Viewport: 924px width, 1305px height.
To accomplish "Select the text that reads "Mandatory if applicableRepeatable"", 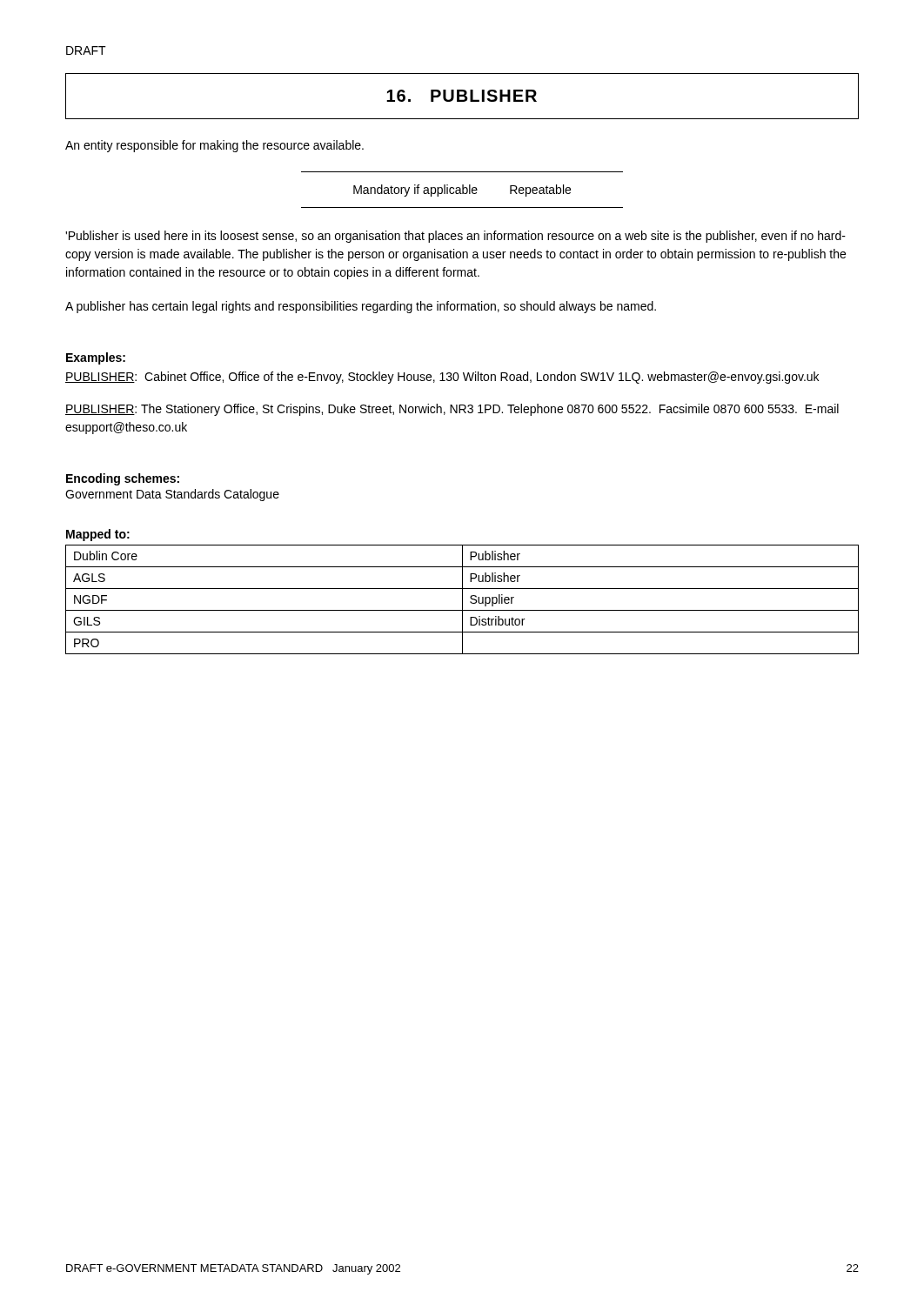I will click(462, 190).
